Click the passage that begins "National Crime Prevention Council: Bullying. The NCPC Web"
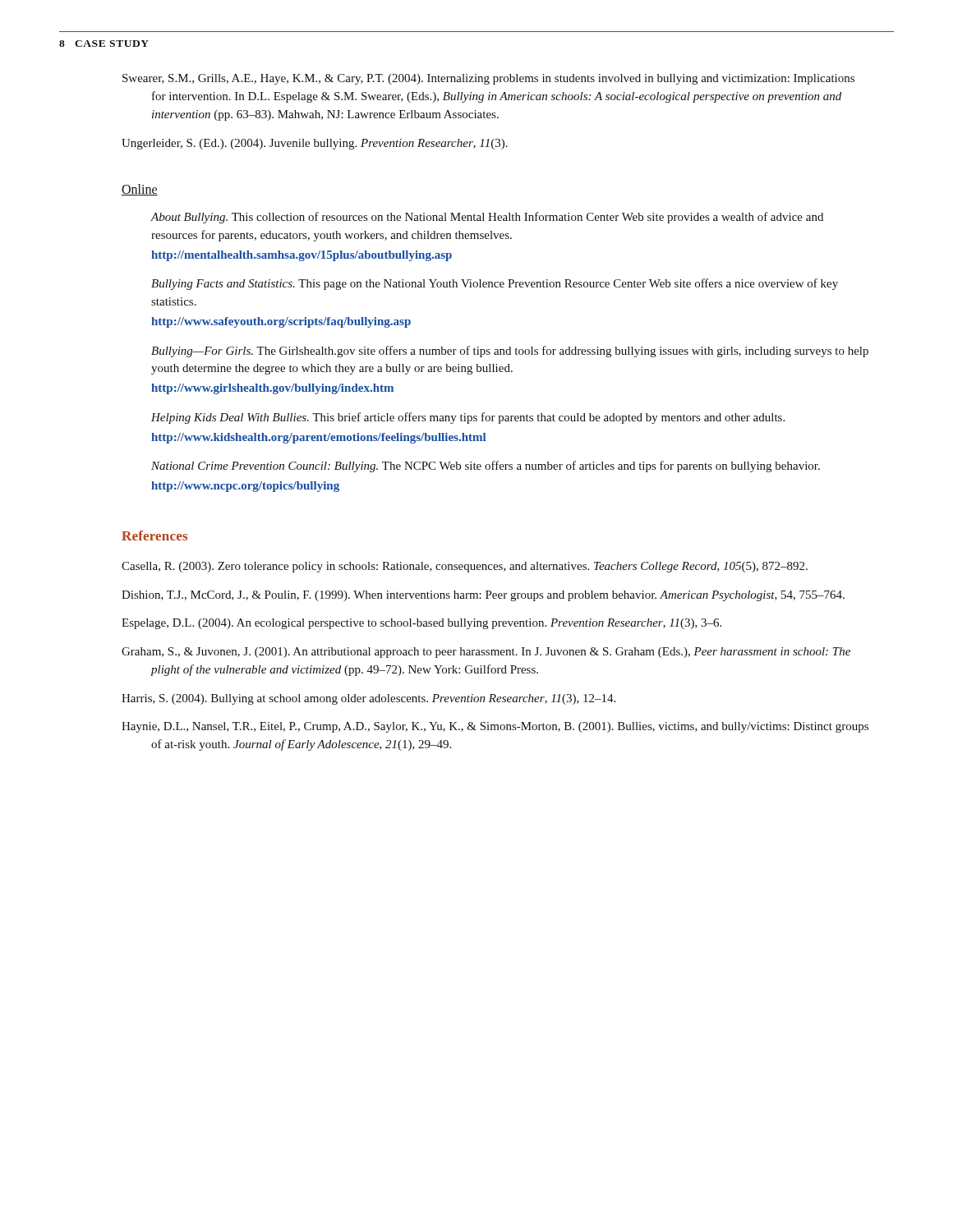 pyautogui.click(x=511, y=476)
